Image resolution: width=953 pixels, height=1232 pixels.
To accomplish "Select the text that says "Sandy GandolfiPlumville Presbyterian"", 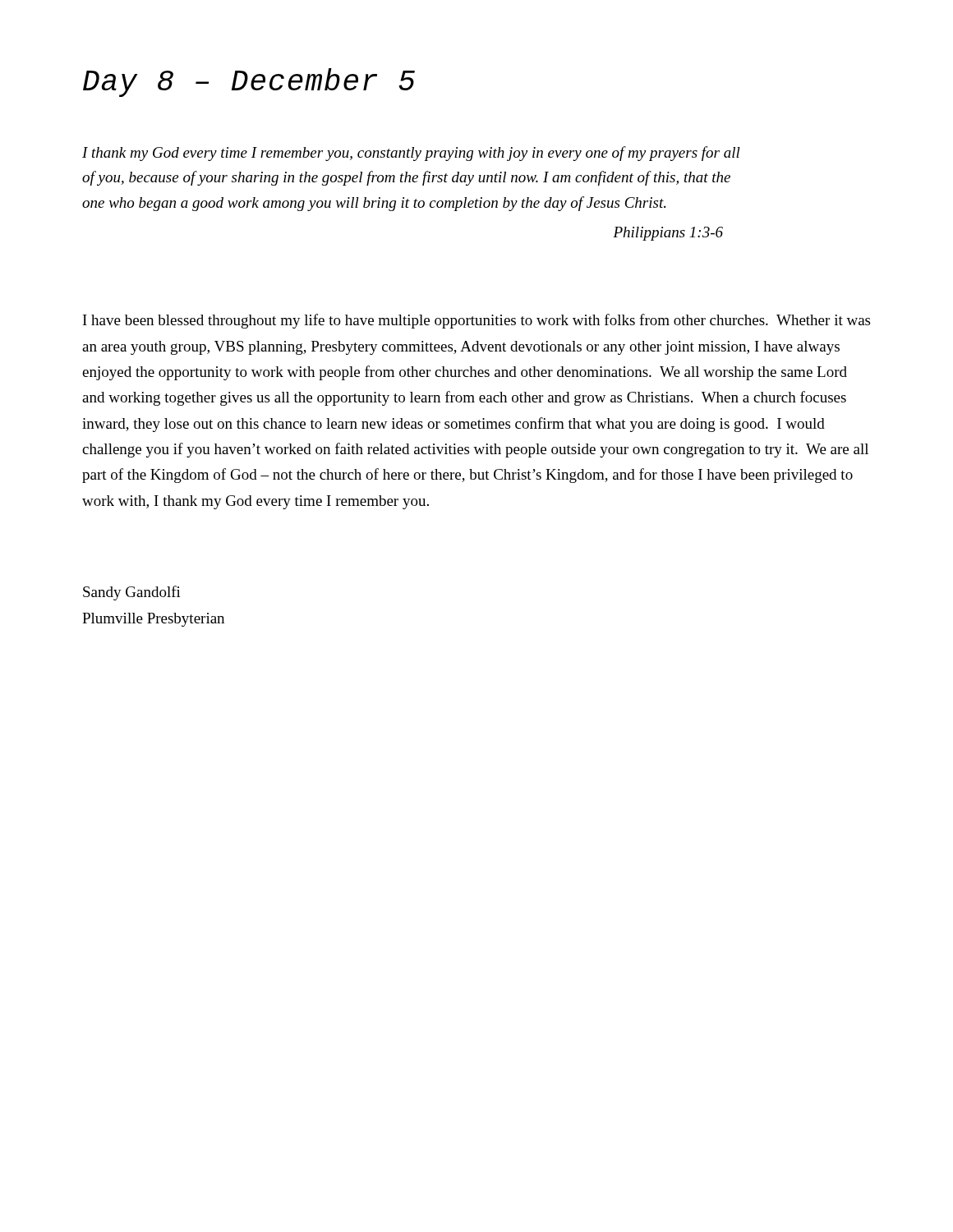I will point(132,593).
